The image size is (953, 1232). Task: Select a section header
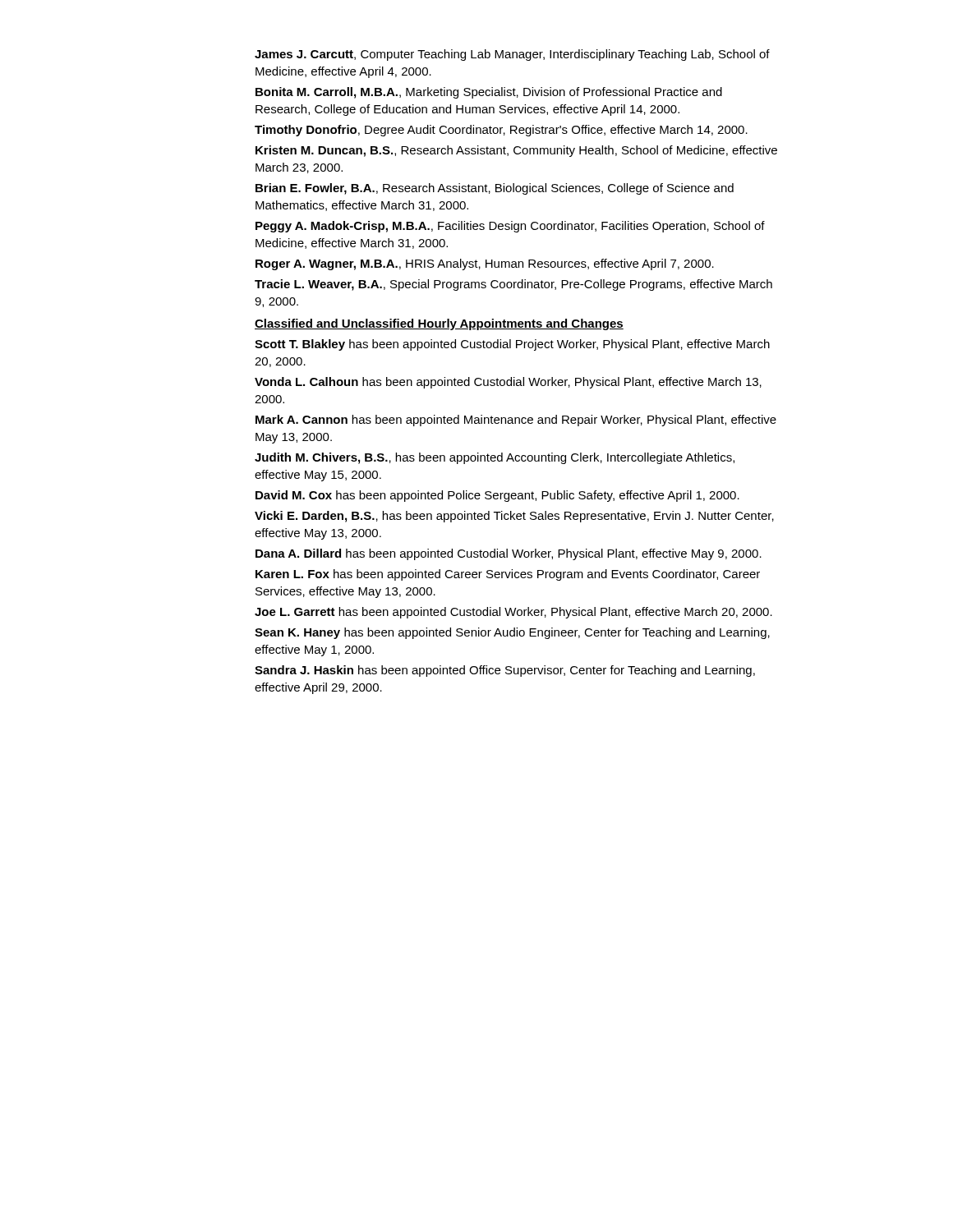click(x=439, y=323)
